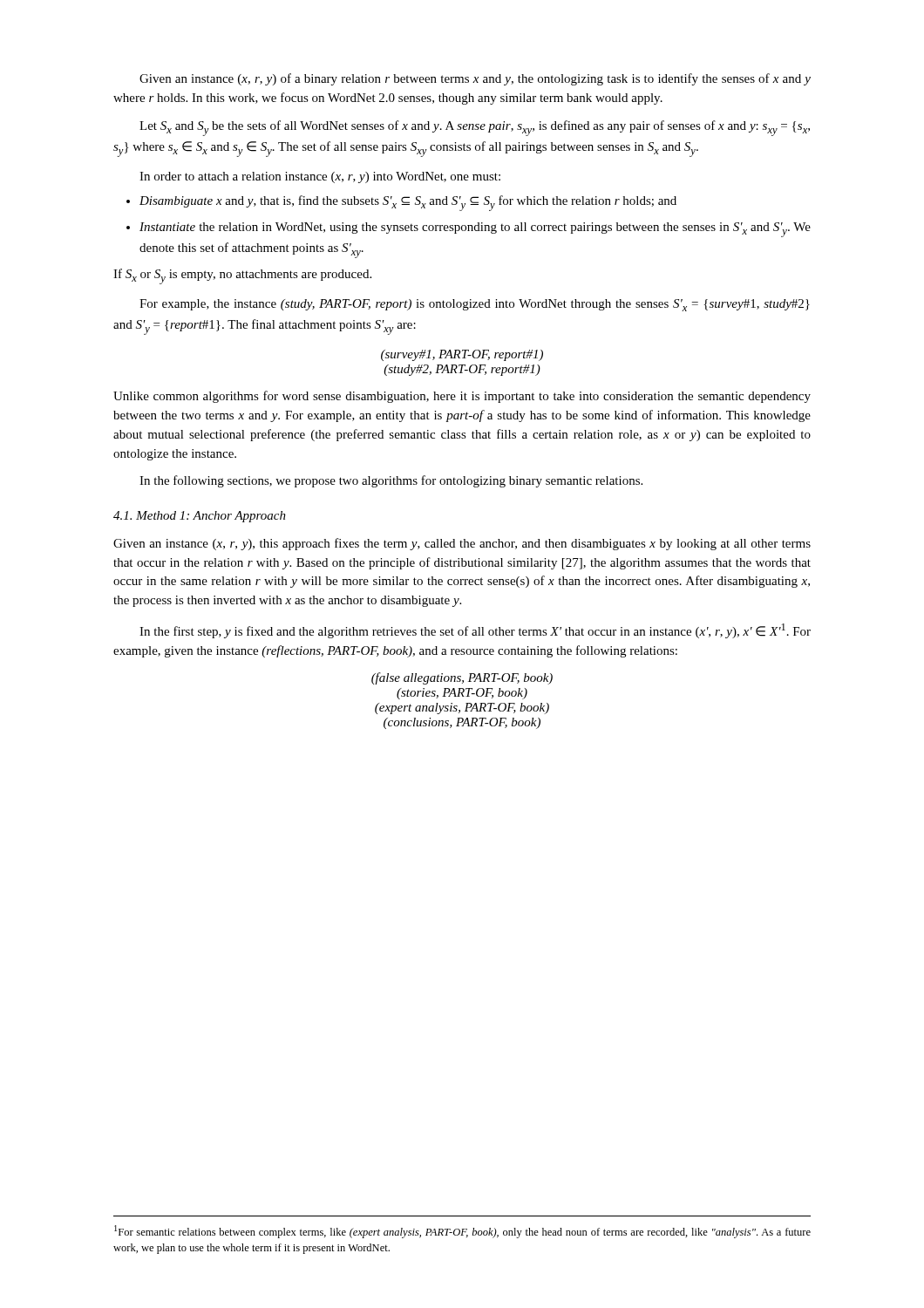Select the block starting "(false allegations, PART-OF, book) (stories, PART-OF, book) (expert"

coord(462,700)
